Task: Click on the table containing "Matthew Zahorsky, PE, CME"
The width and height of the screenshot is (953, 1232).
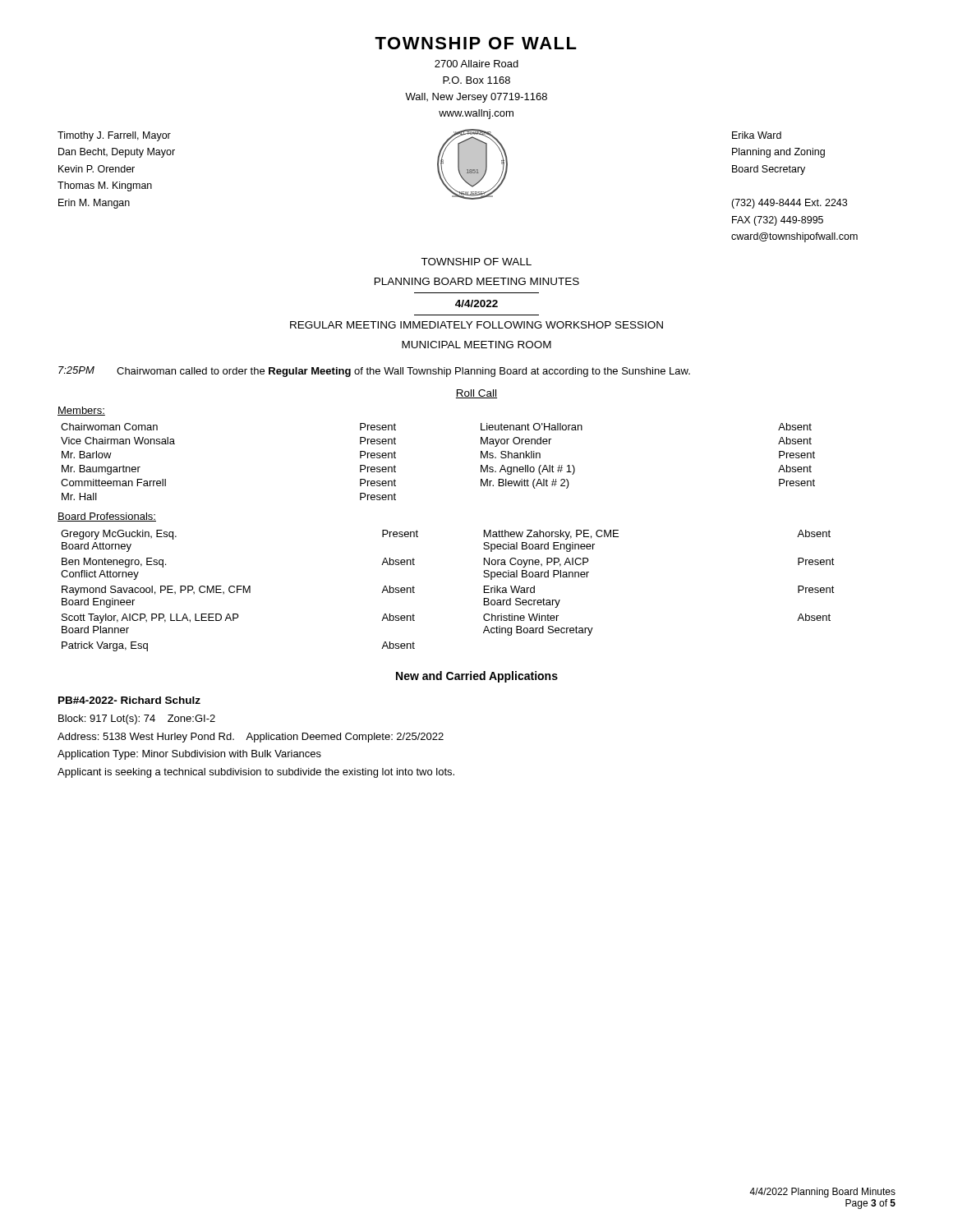Action: pyautogui.click(x=476, y=589)
